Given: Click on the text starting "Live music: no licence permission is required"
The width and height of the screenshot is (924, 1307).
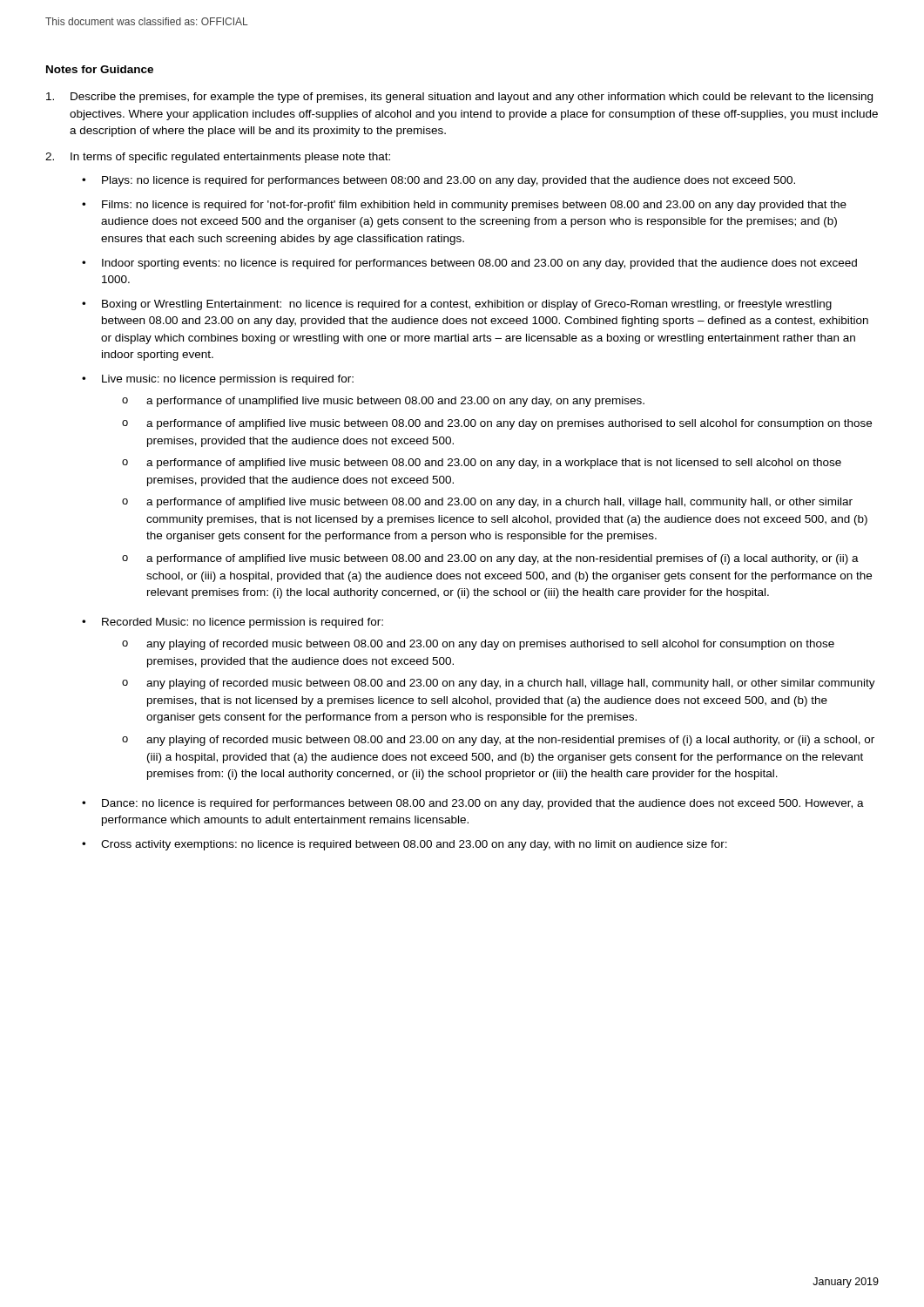Looking at the screenshot, I should pos(490,488).
